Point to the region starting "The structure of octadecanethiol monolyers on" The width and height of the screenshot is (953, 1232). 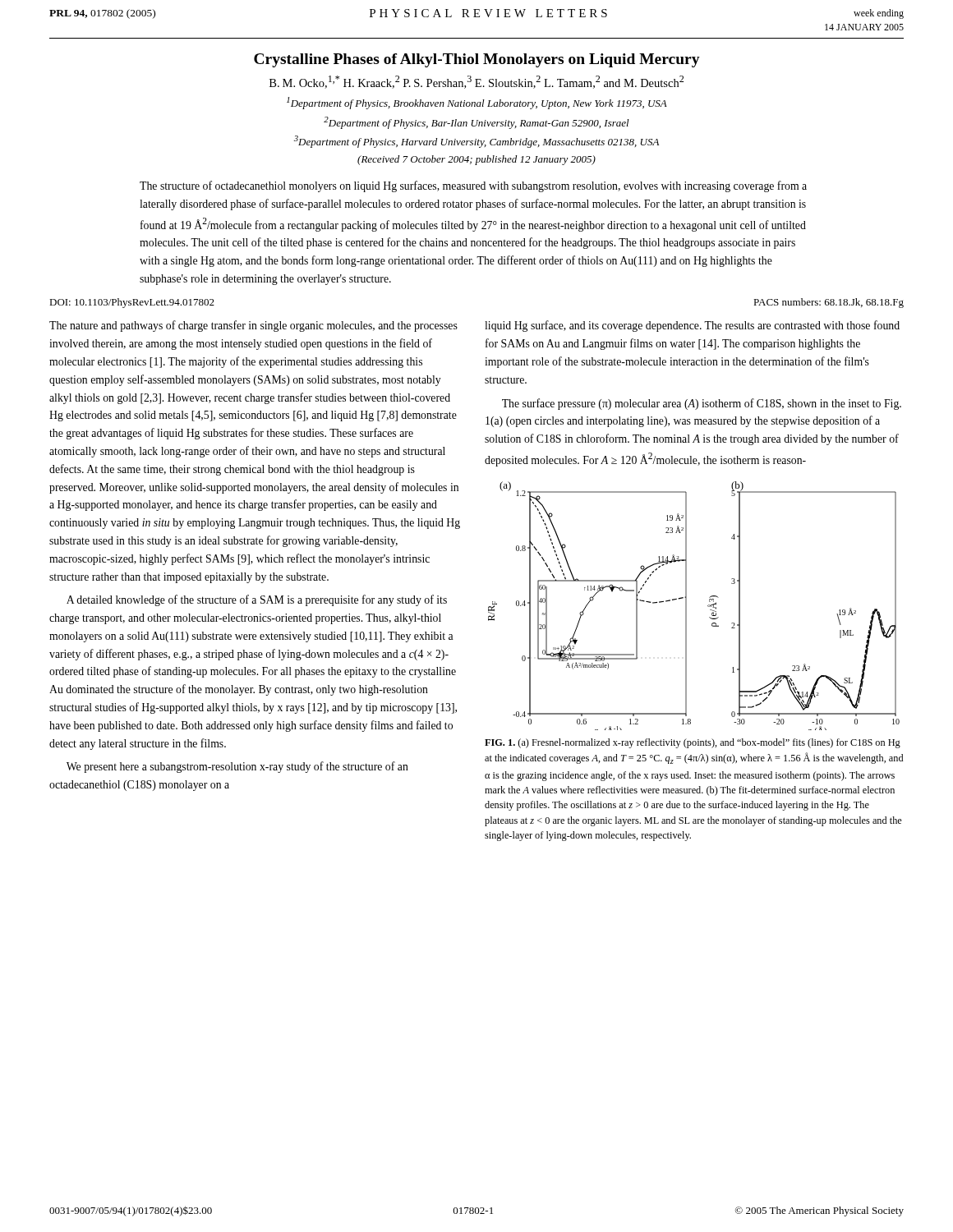pyautogui.click(x=473, y=232)
